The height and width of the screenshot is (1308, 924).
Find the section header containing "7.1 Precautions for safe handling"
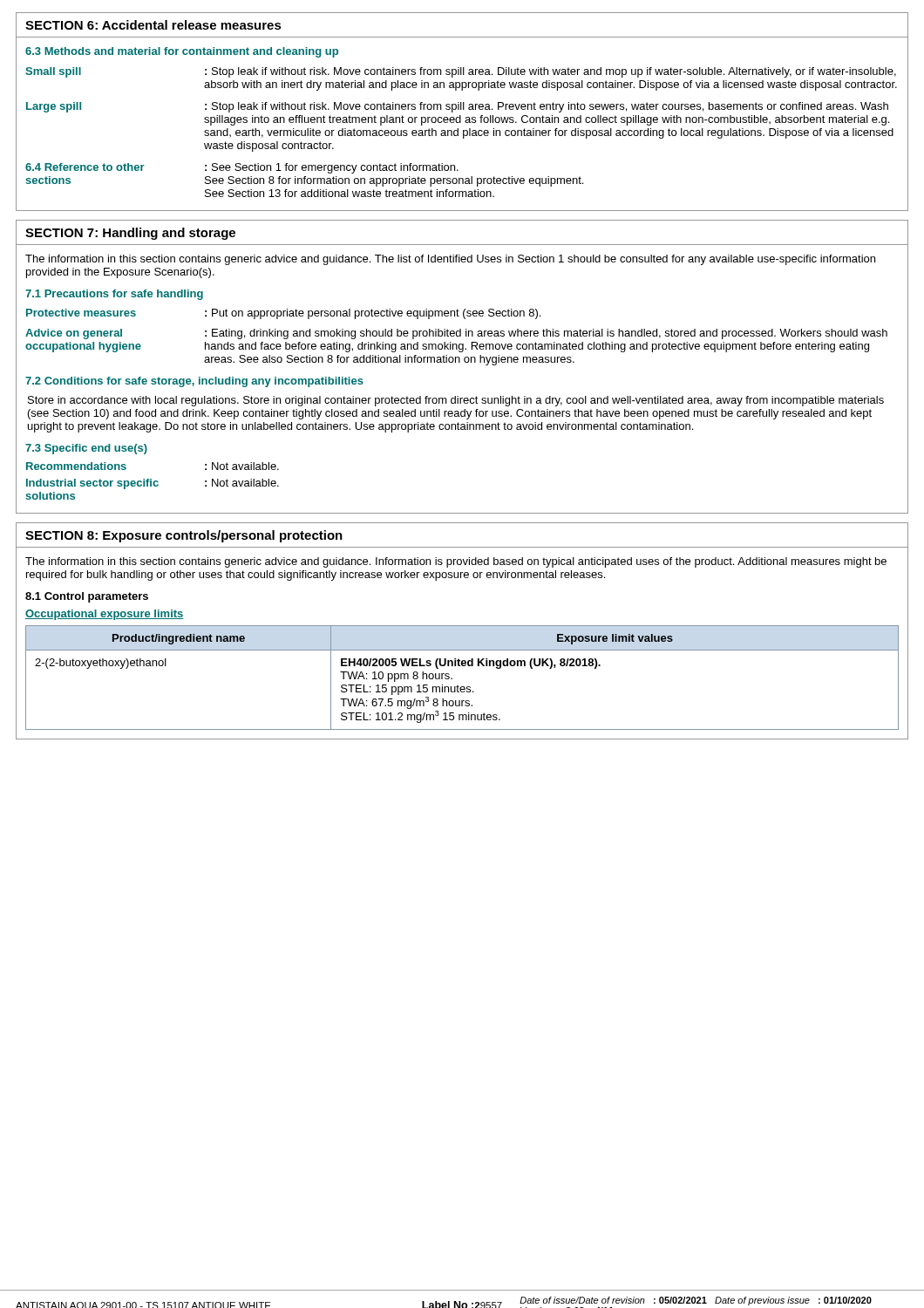click(x=114, y=293)
